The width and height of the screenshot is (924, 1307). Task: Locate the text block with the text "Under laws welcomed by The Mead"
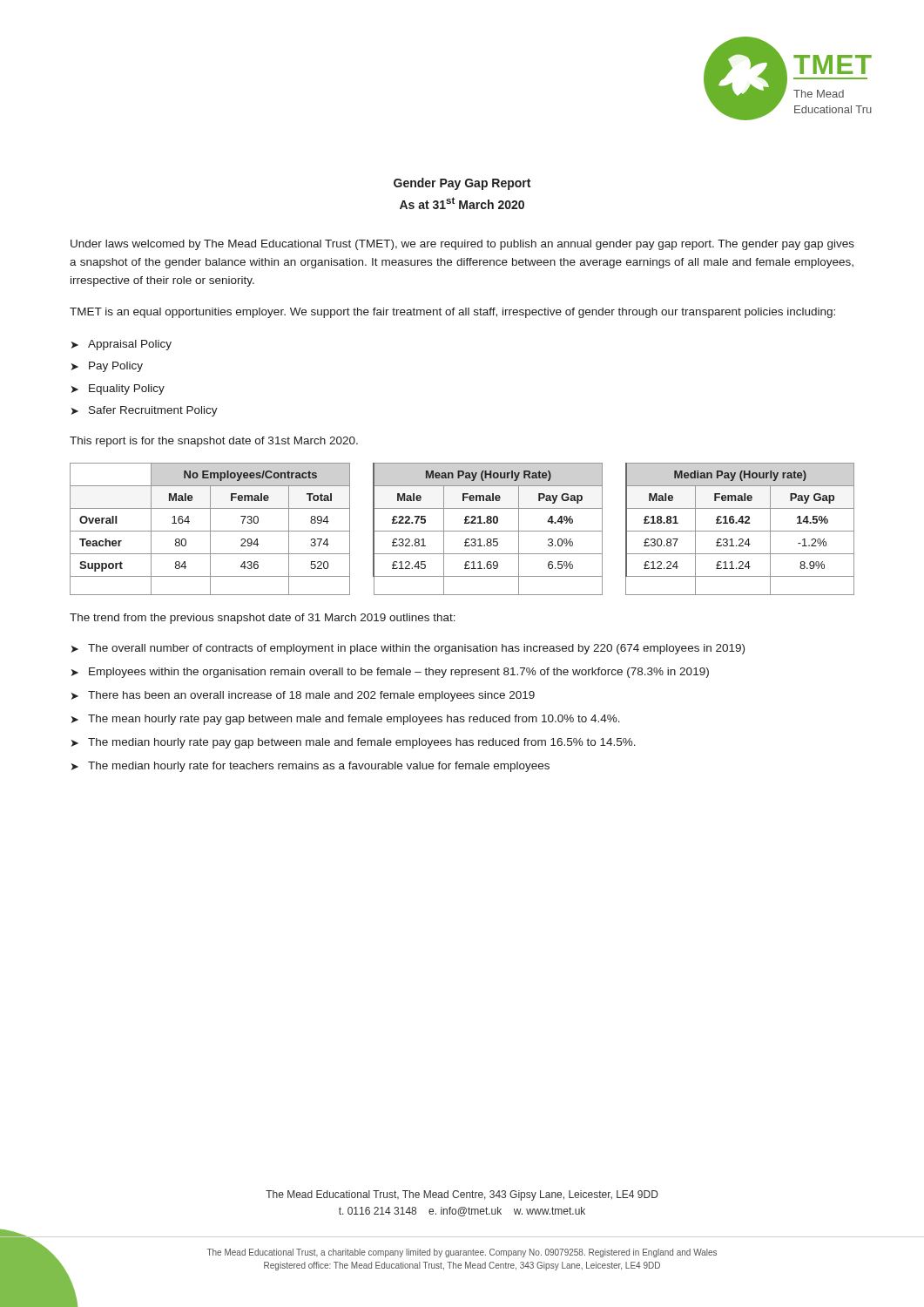(x=462, y=261)
